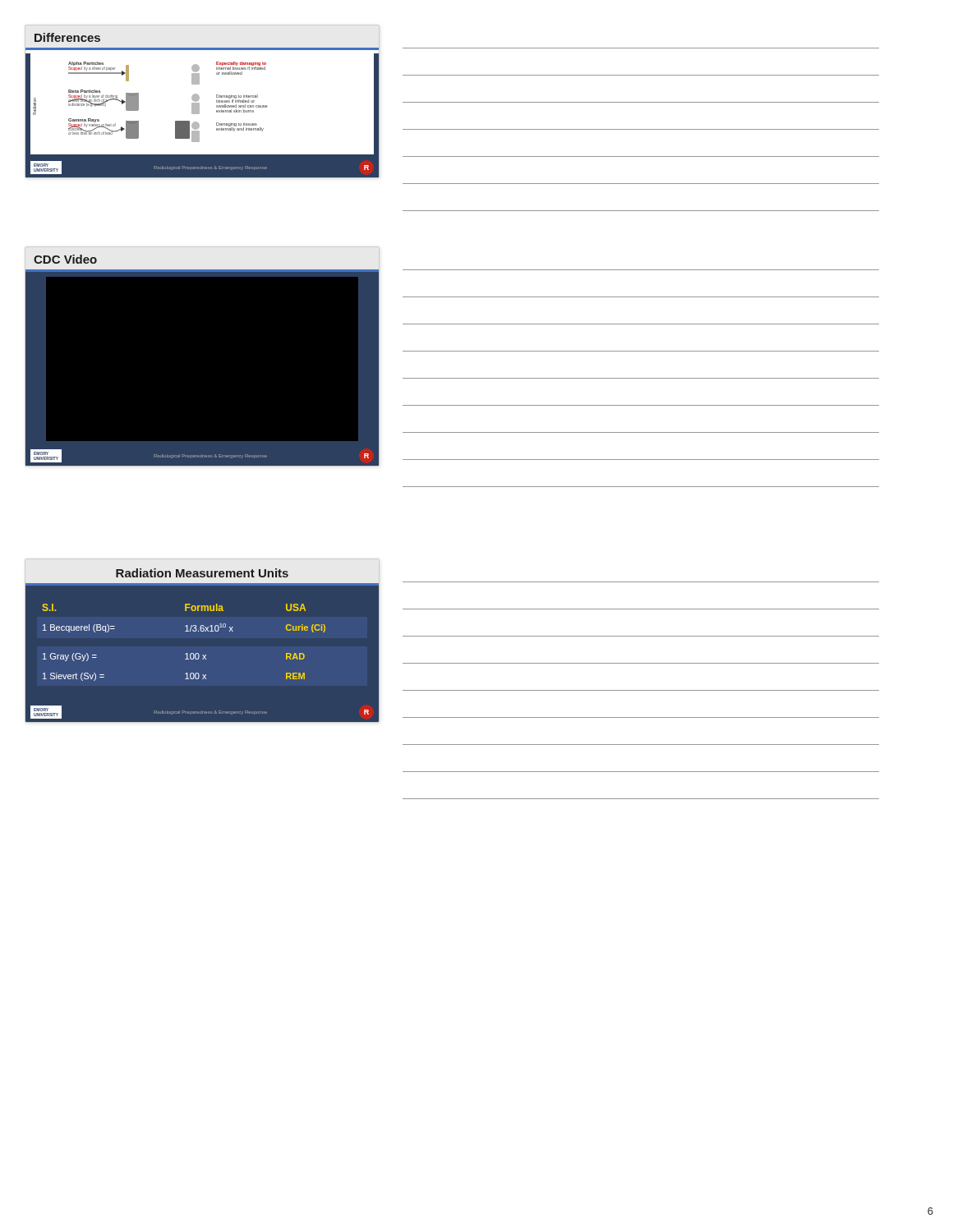Find the table as image
Screen dimensions: 1232x953
pos(201,657)
